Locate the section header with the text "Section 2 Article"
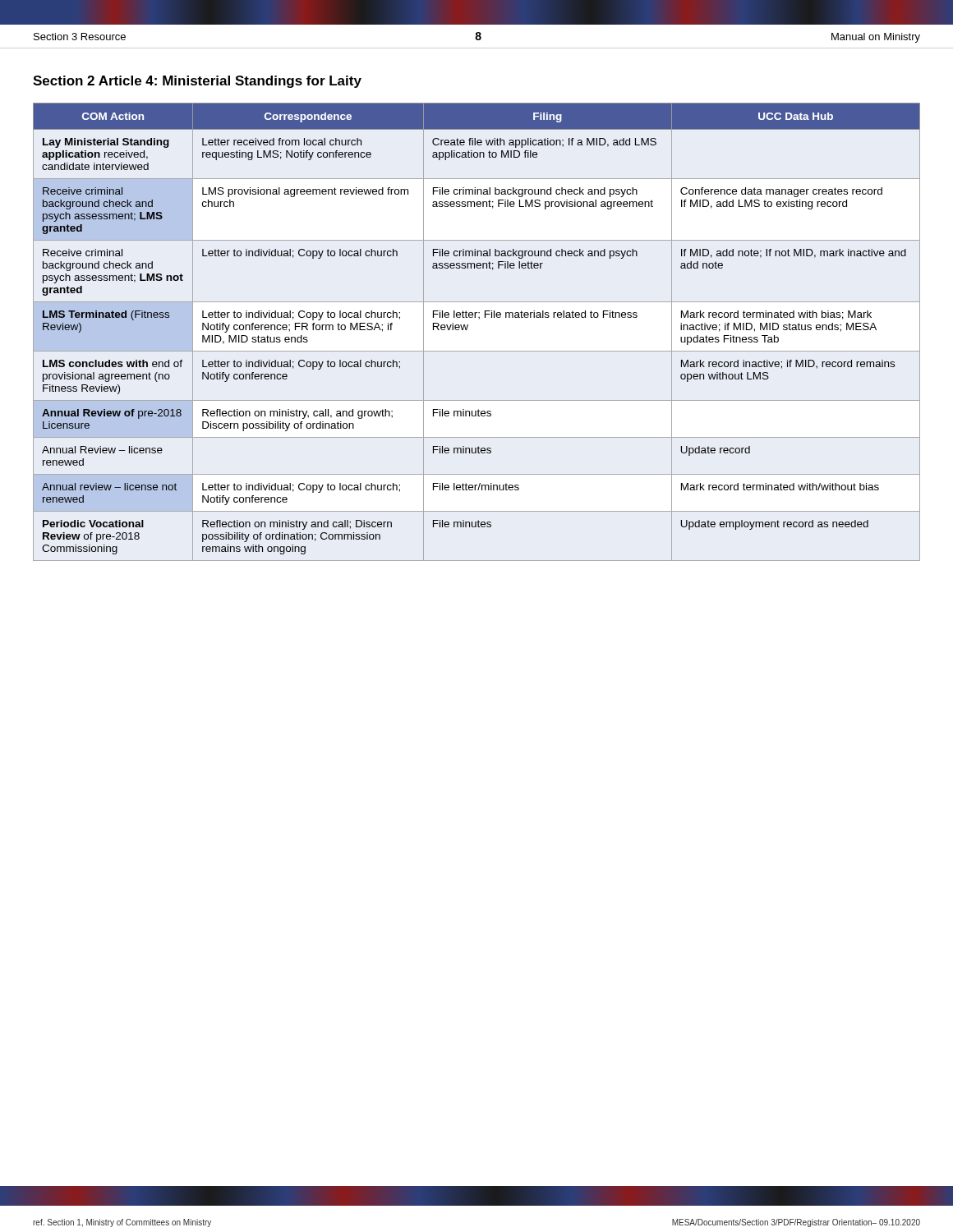 tap(197, 81)
